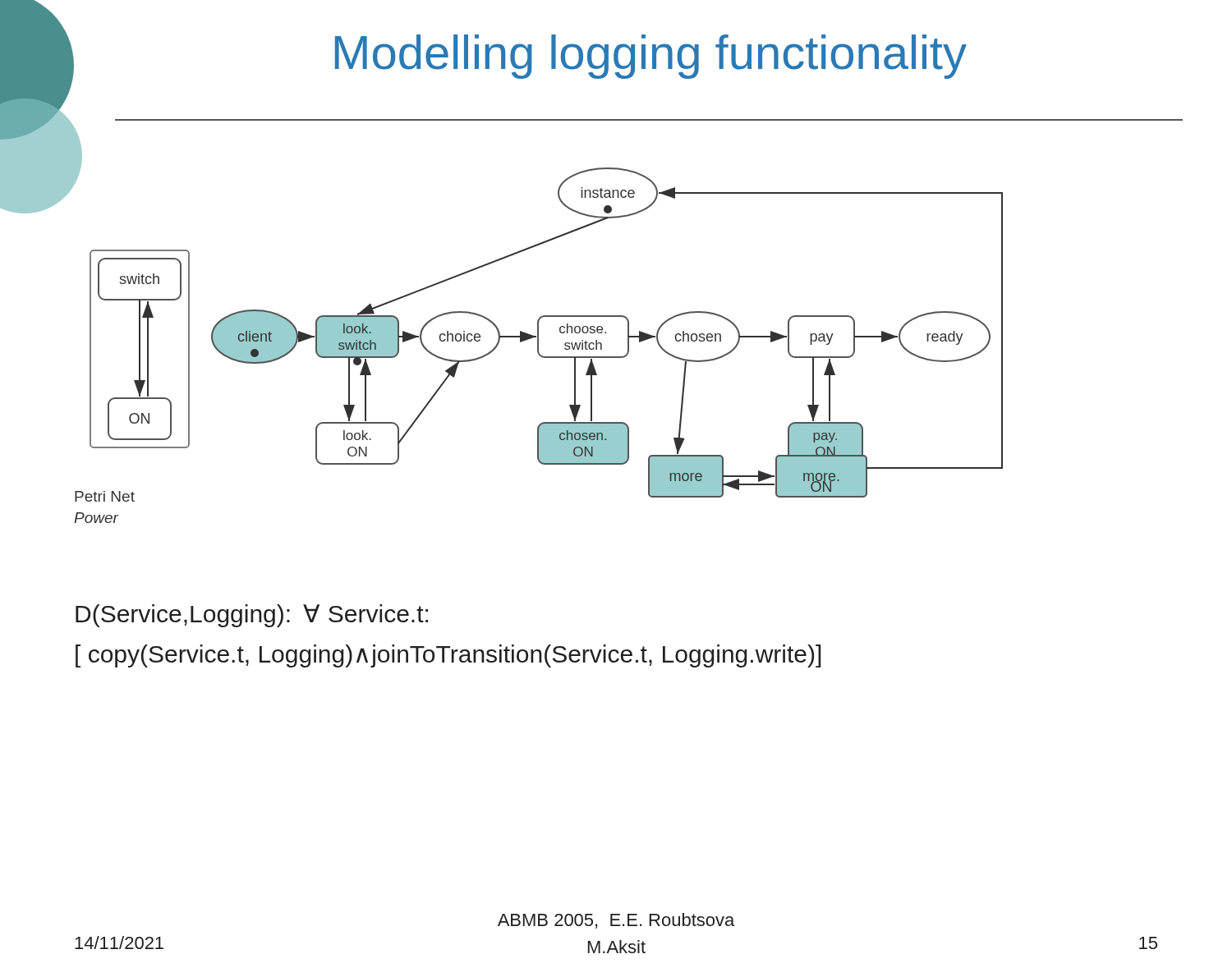Find the block on this page that starts "D(Service,Logging): ∀ Service.t: ["
The height and width of the screenshot is (977, 1232).
tap(252, 616)
